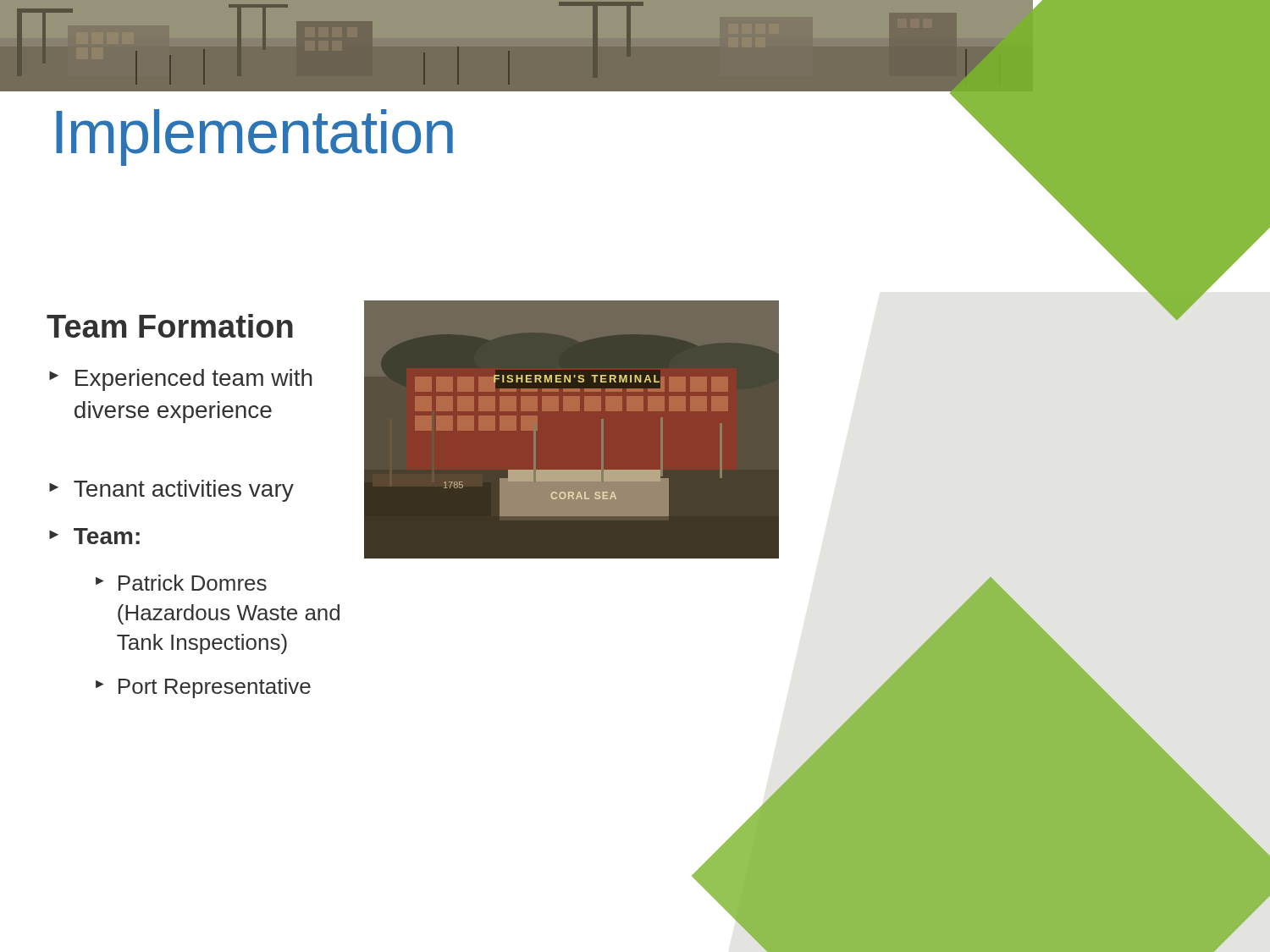1270x952 pixels.
Task: Click where it says "► Port Representative"
Action: pyautogui.click(x=202, y=687)
